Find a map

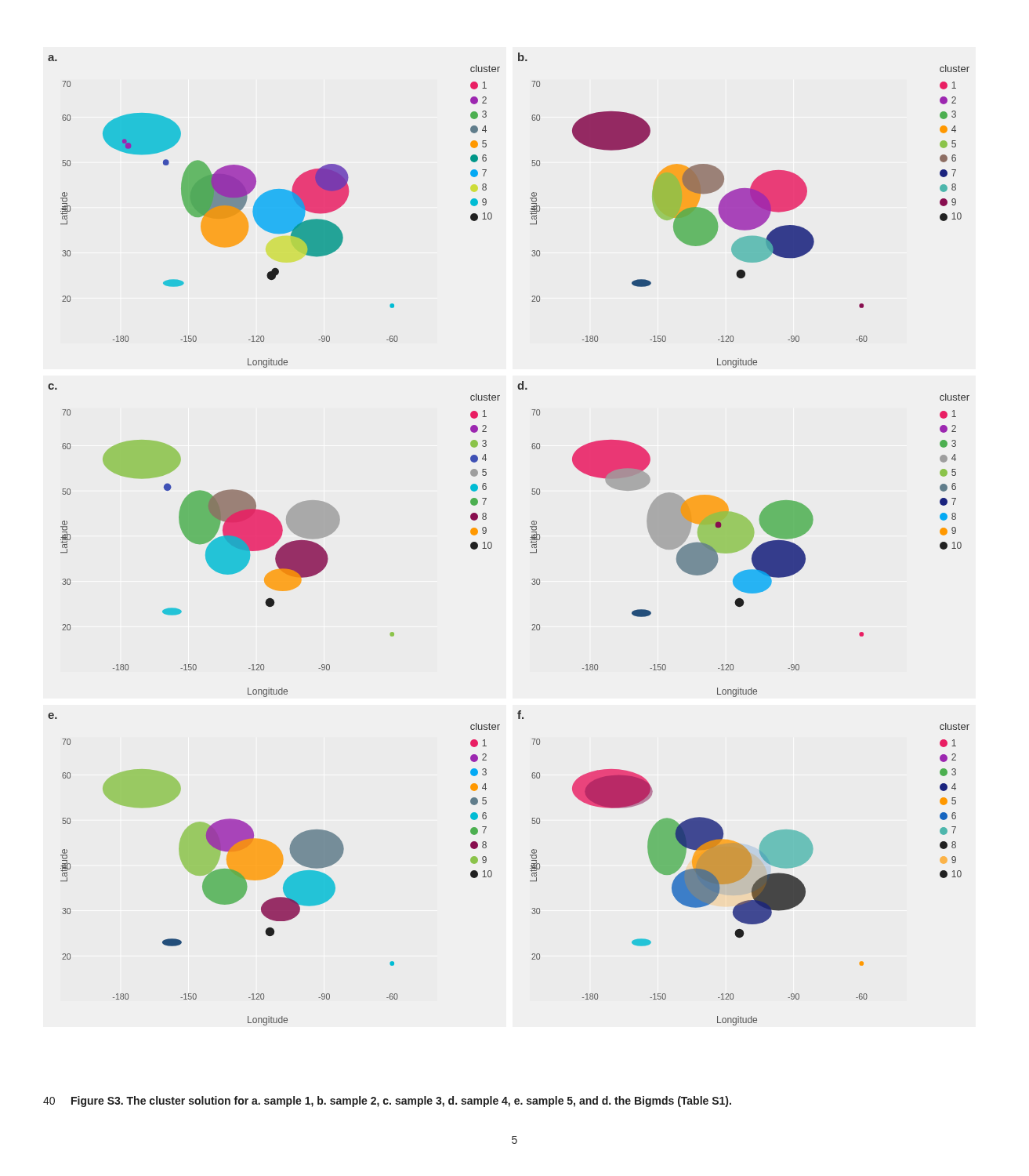[x=513, y=564]
